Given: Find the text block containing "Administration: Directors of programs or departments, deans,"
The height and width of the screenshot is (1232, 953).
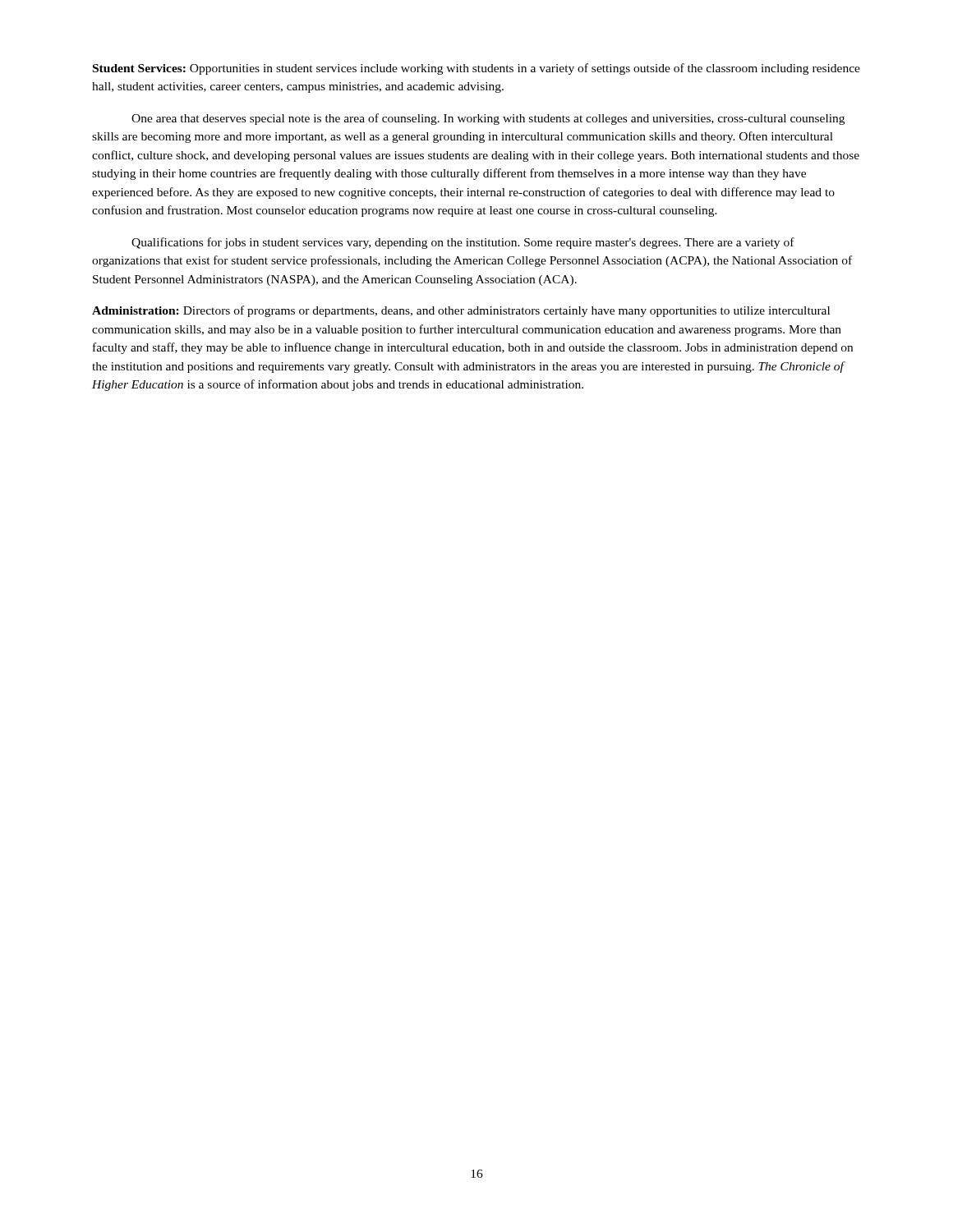Looking at the screenshot, I should point(476,348).
